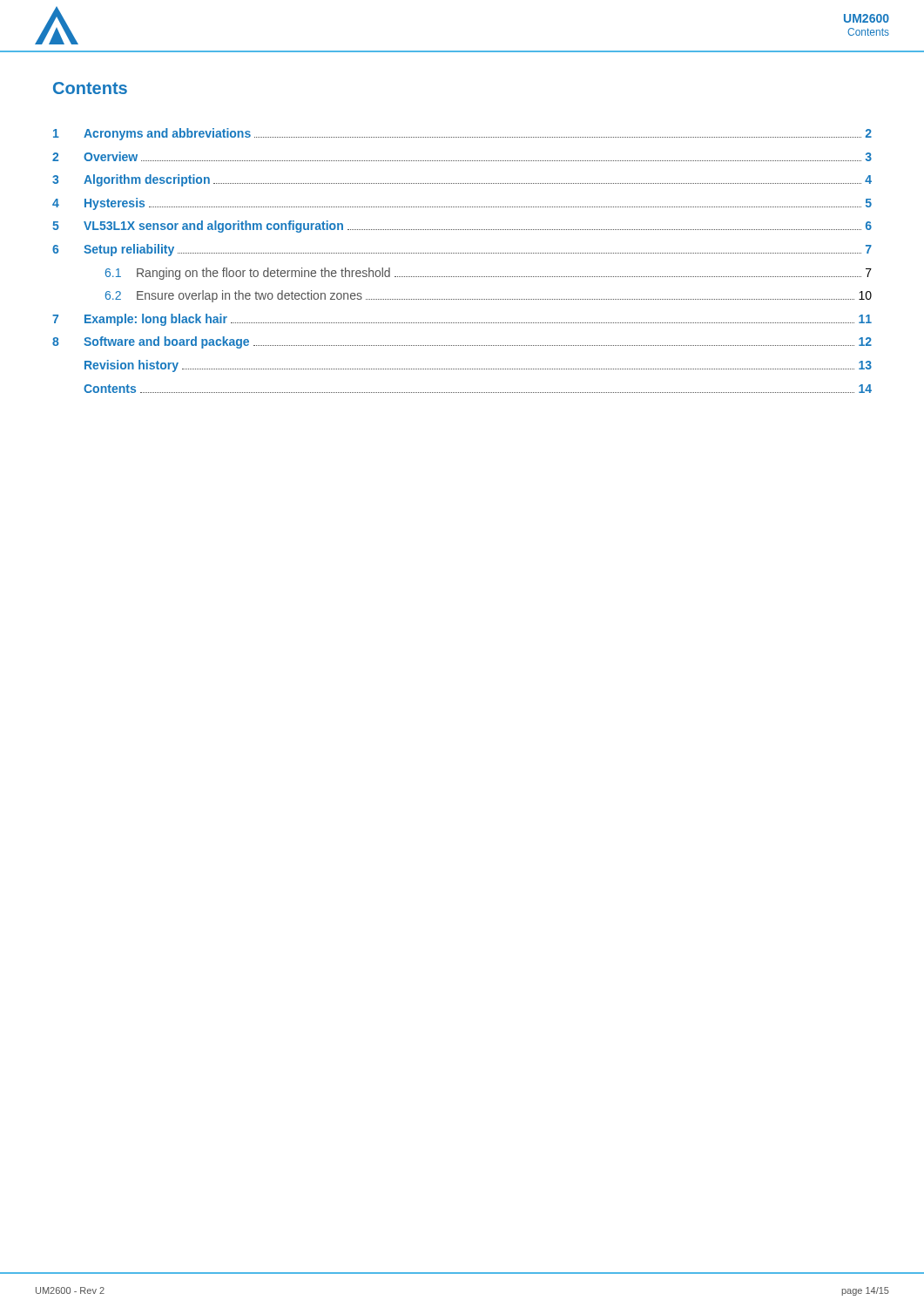
Task: Locate the block of text that opens with "6.1 Ranging on the floor"
Action: pyautogui.click(x=488, y=273)
